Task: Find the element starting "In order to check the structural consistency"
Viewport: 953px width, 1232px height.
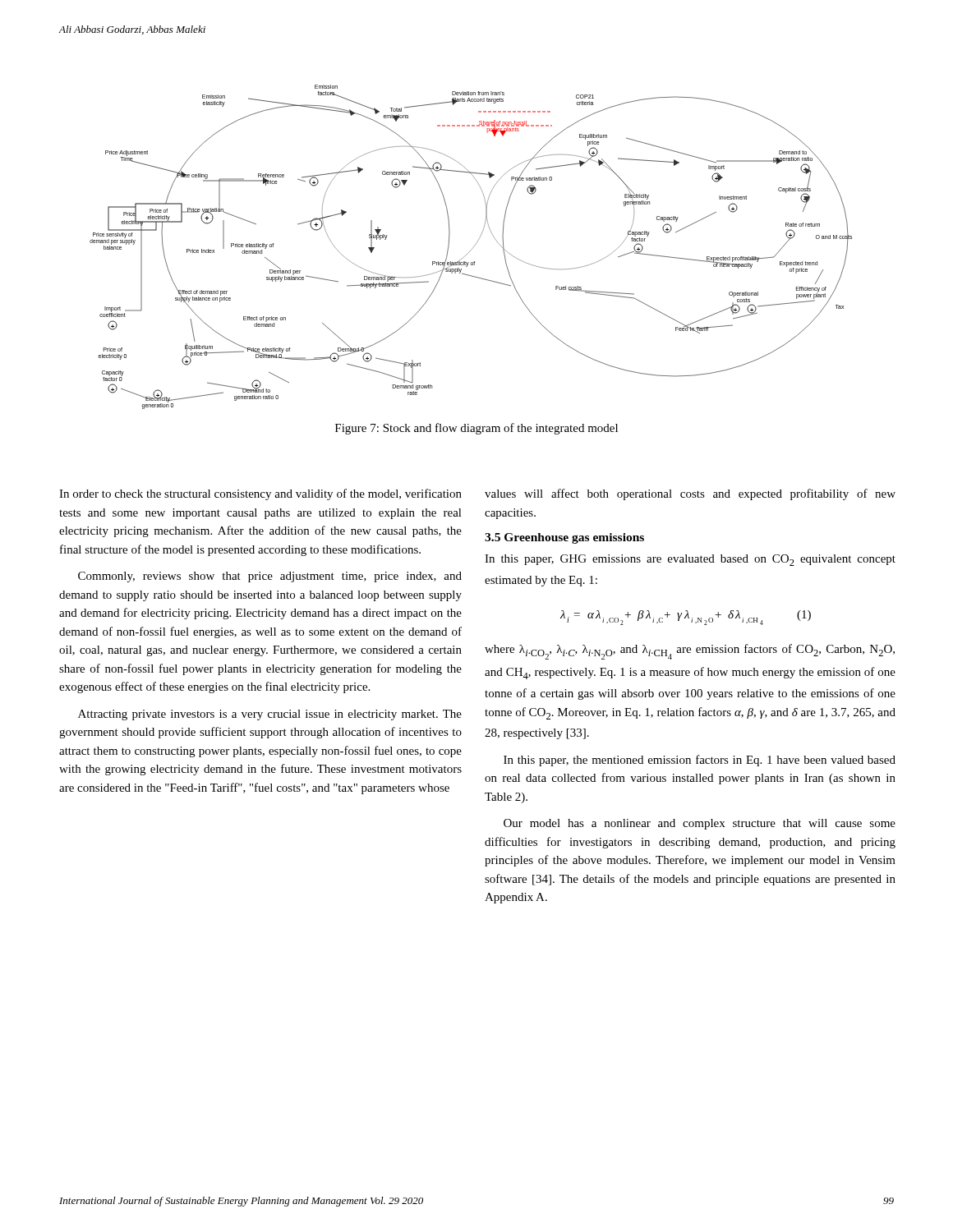Action: [260, 641]
